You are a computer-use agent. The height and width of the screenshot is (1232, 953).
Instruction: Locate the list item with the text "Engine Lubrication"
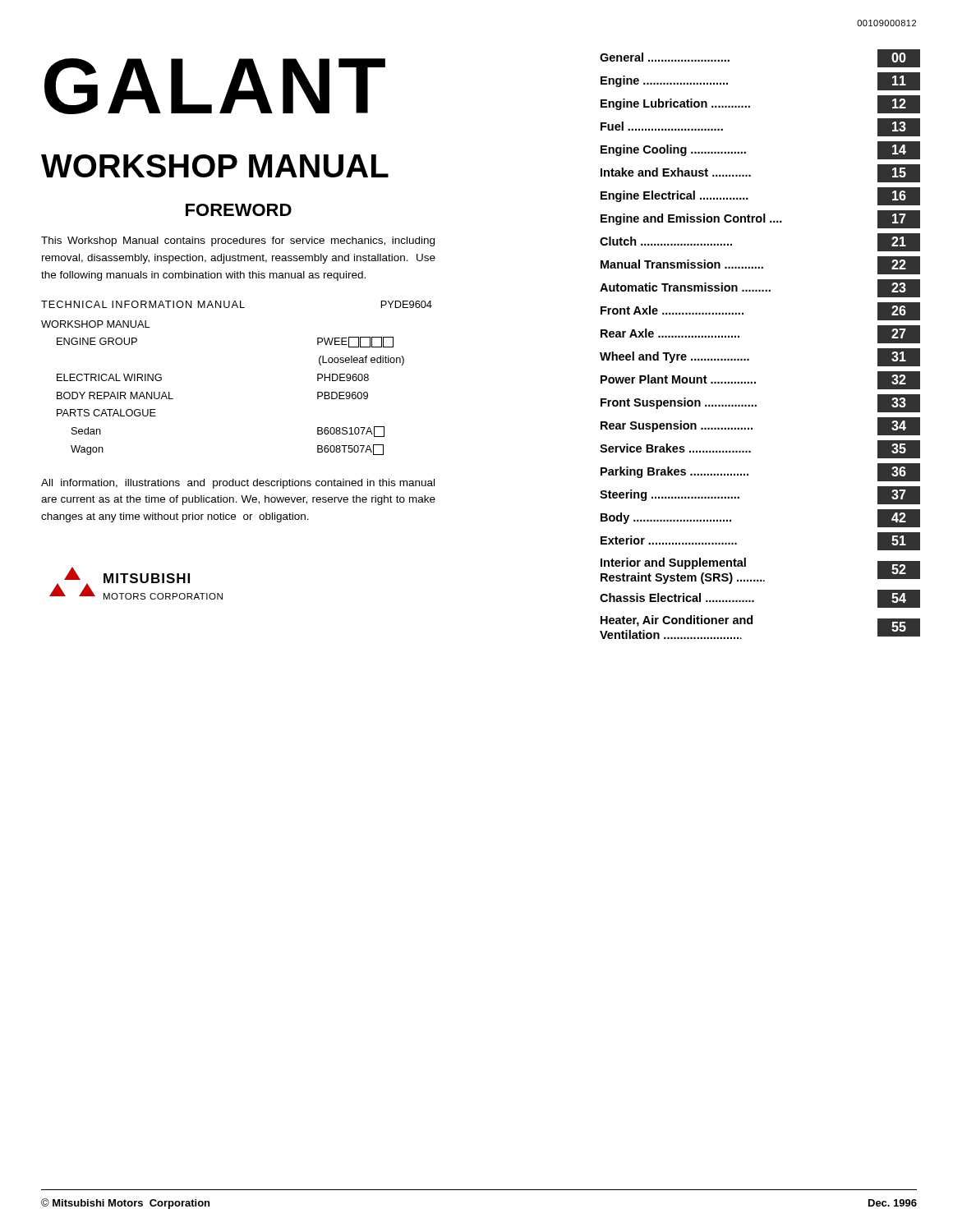pyautogui.click(x=760, y=104)
